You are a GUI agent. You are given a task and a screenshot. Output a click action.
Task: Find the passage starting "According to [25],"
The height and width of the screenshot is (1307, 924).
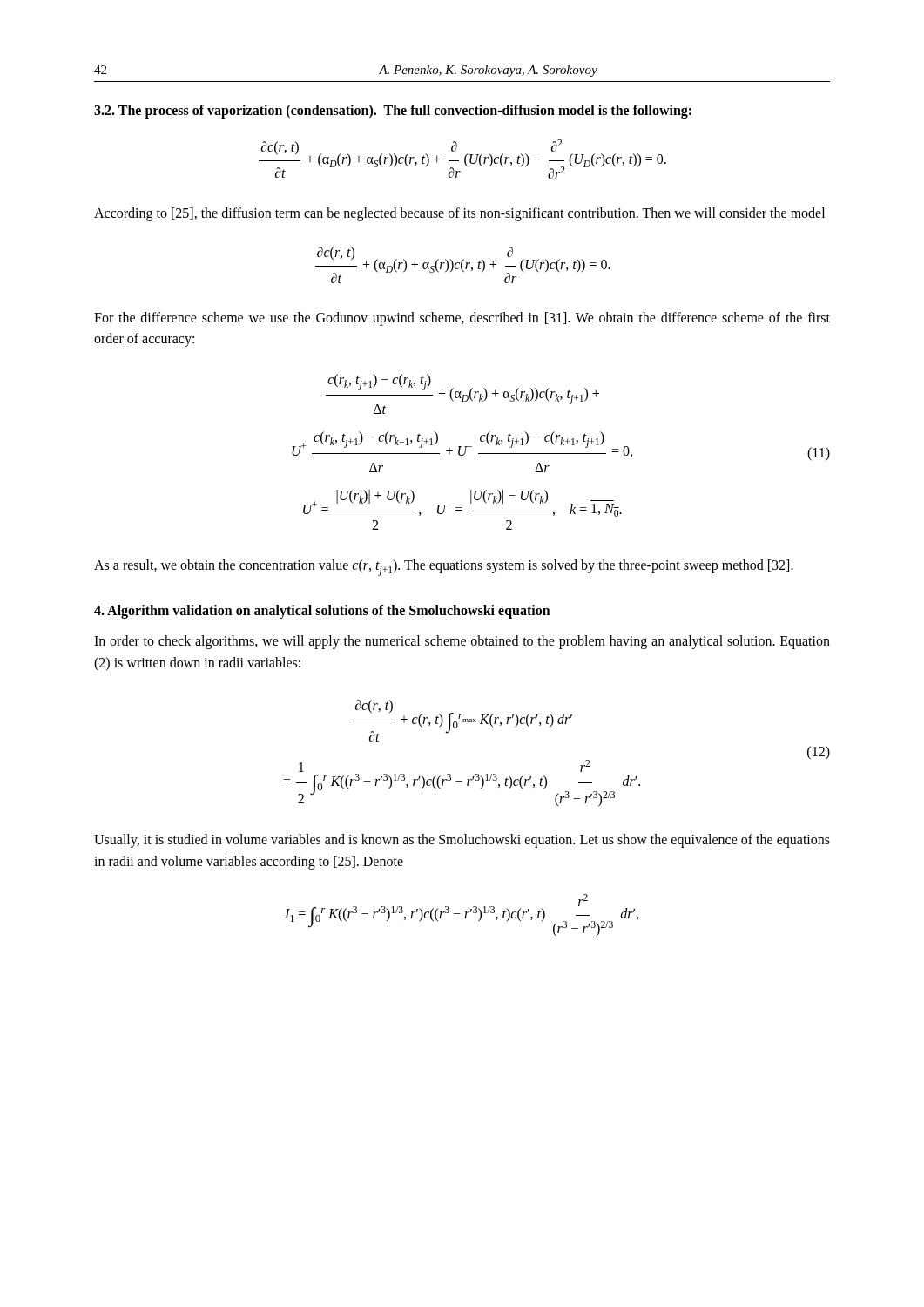click(x=460, y=213)
